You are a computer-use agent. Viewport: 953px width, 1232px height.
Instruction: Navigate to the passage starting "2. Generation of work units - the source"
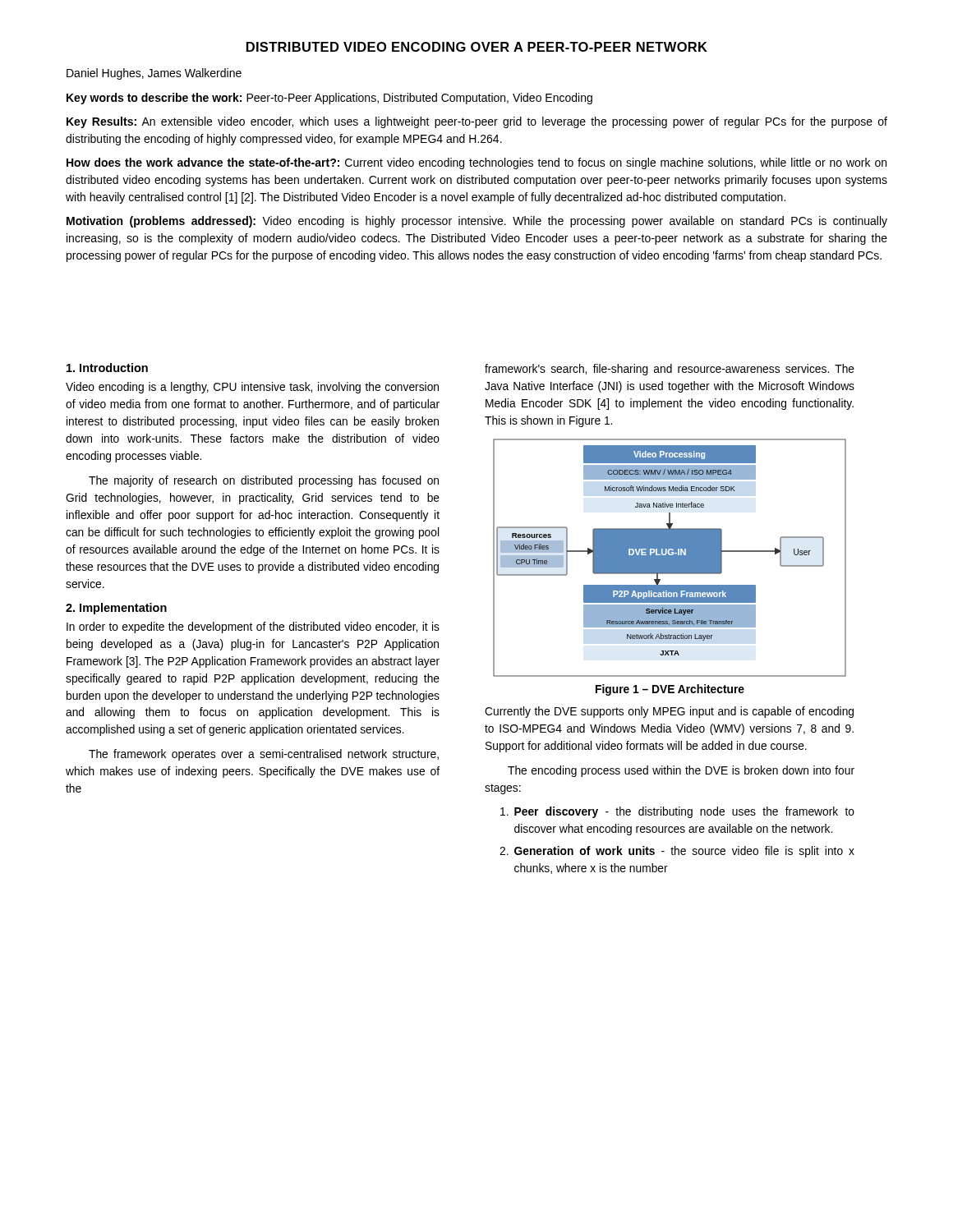pos(677,860)
